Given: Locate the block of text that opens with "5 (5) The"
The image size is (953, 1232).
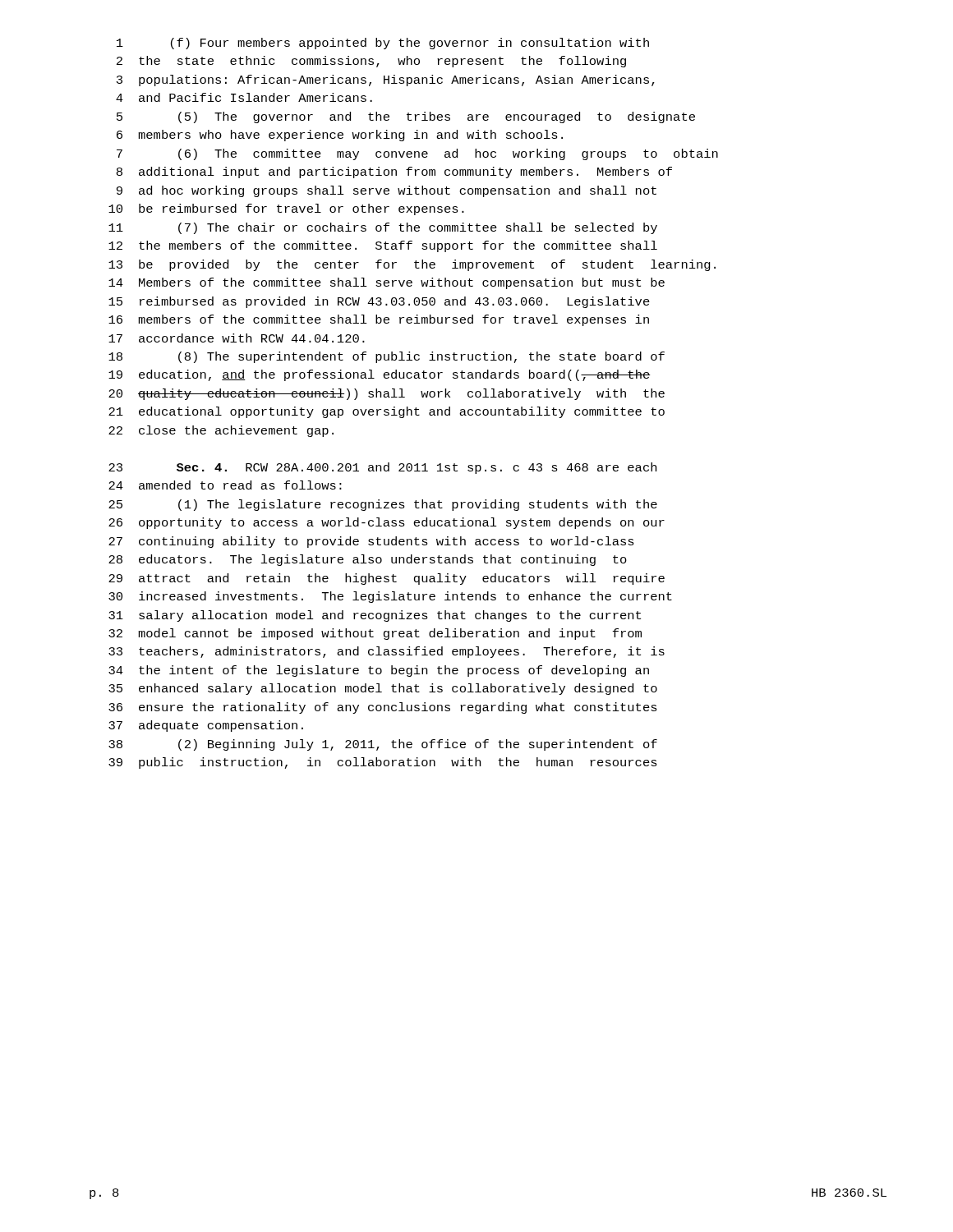Looking at the screenshot, I should [487, 127].
